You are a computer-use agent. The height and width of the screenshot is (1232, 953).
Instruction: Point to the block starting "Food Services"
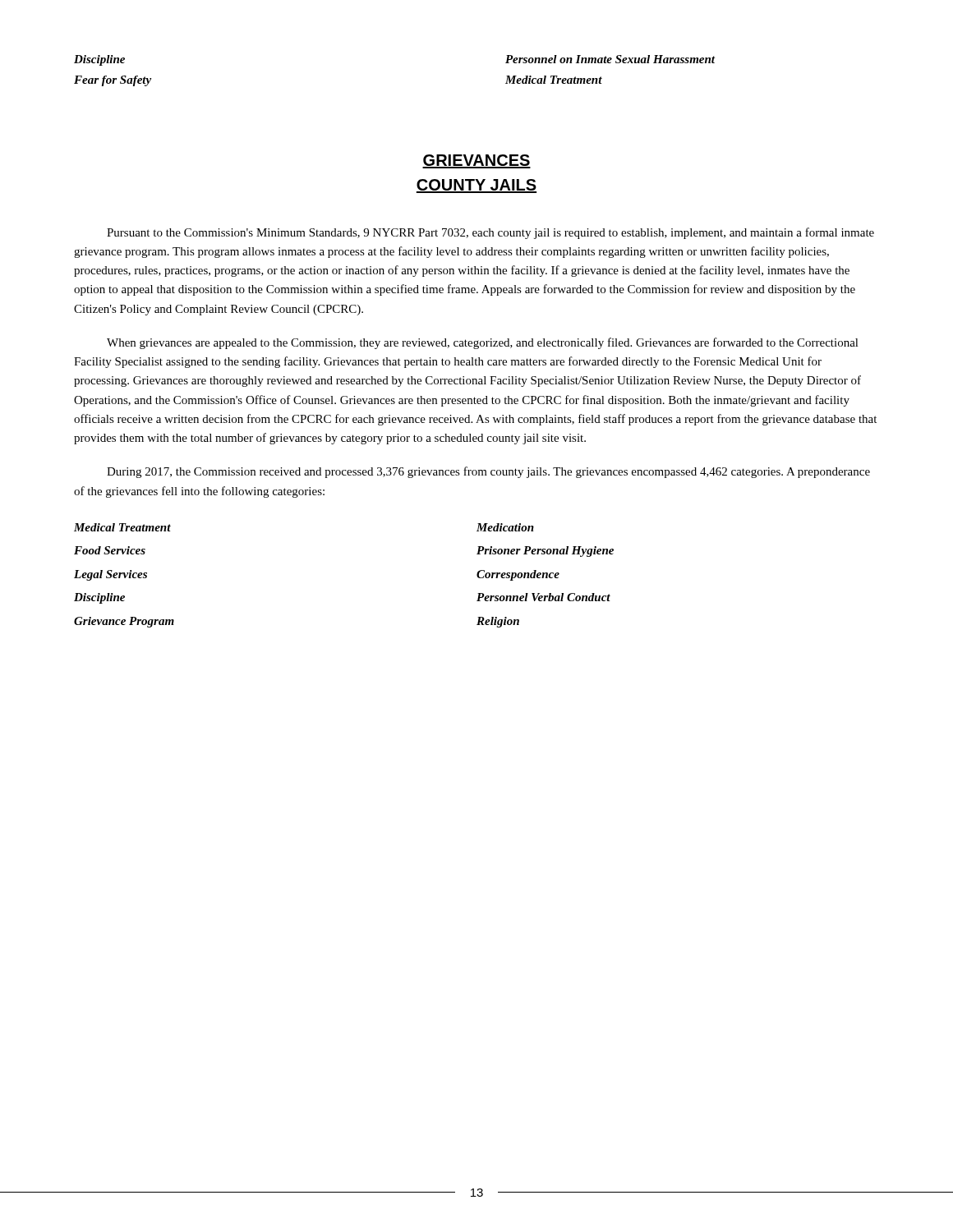click(110, 551)
